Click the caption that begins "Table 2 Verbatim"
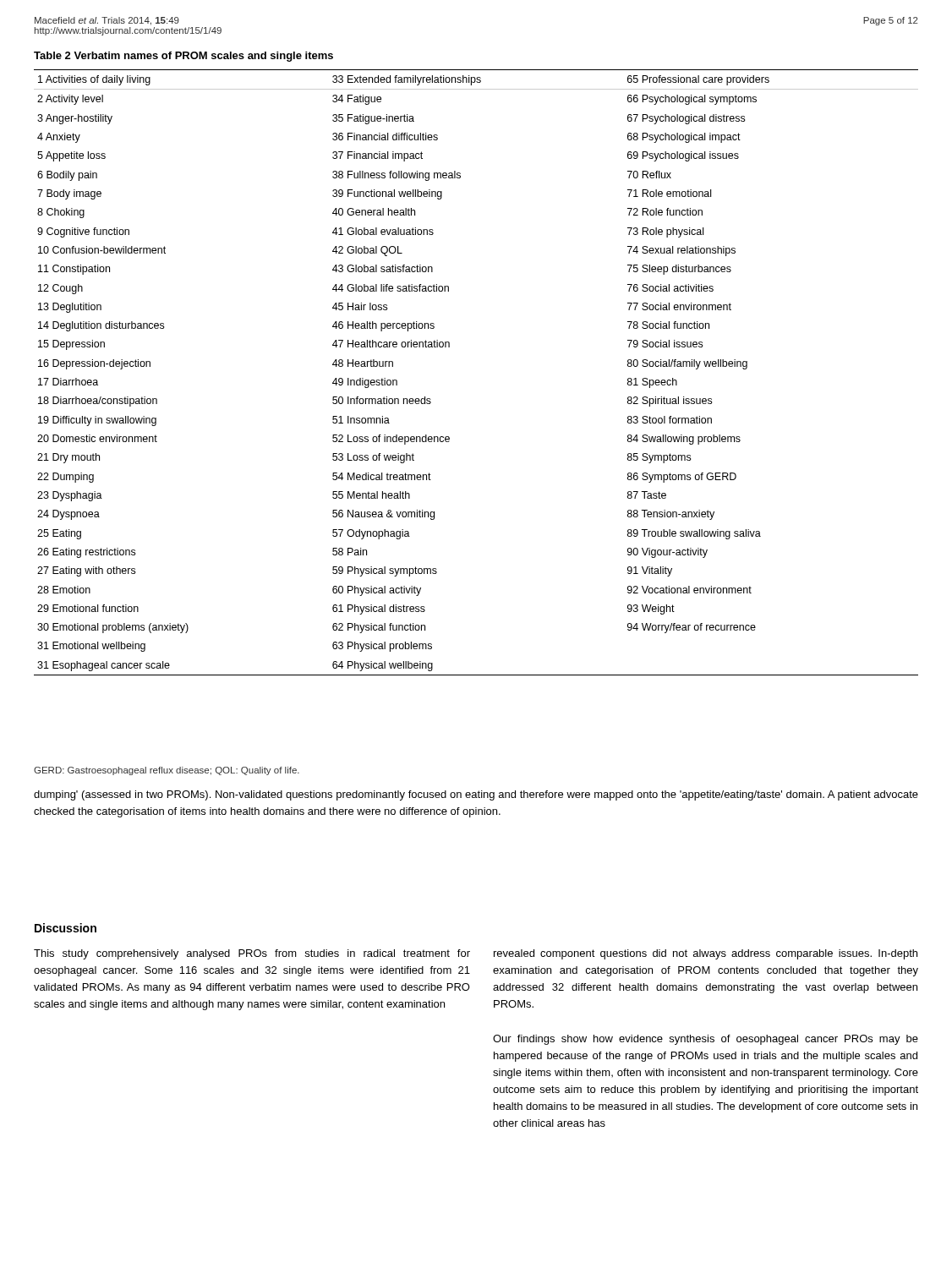Viewport: 952px width, 1268px height. (x=184, y=55)
